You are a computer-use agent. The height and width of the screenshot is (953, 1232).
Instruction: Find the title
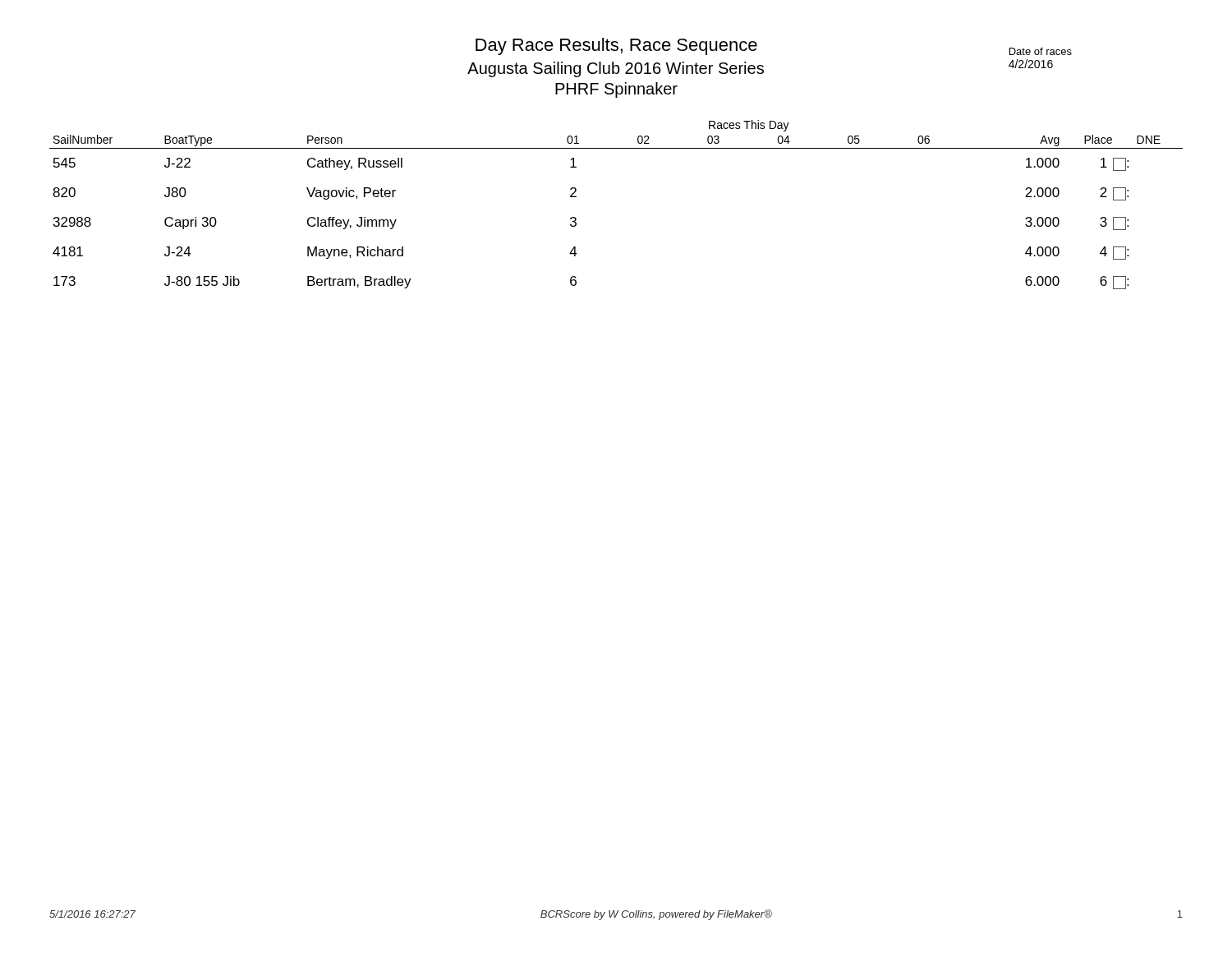pyautogui.click(x=616, y=67)
